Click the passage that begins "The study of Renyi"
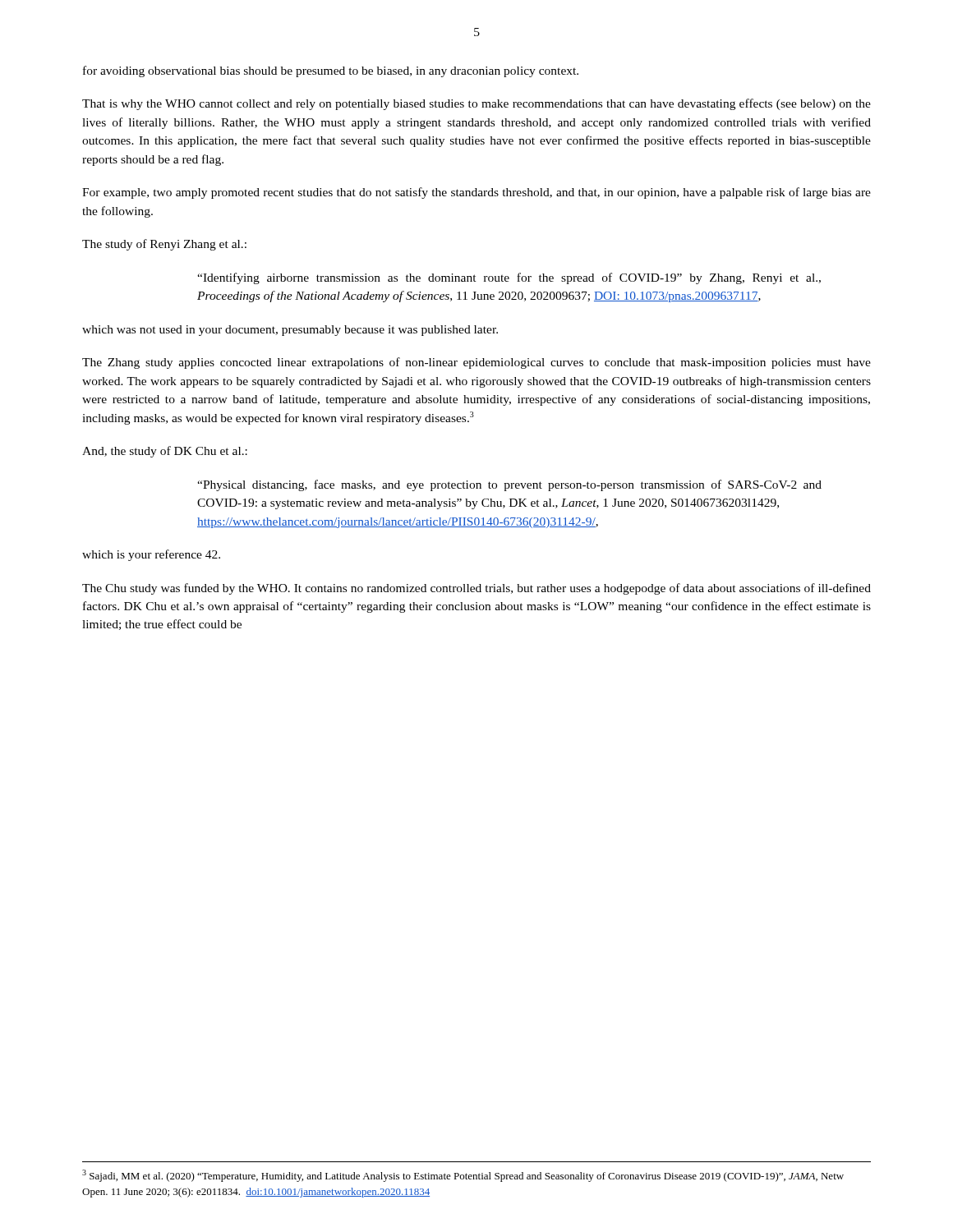The width and height of the screenshot is (953, 1232). [165, 244]
